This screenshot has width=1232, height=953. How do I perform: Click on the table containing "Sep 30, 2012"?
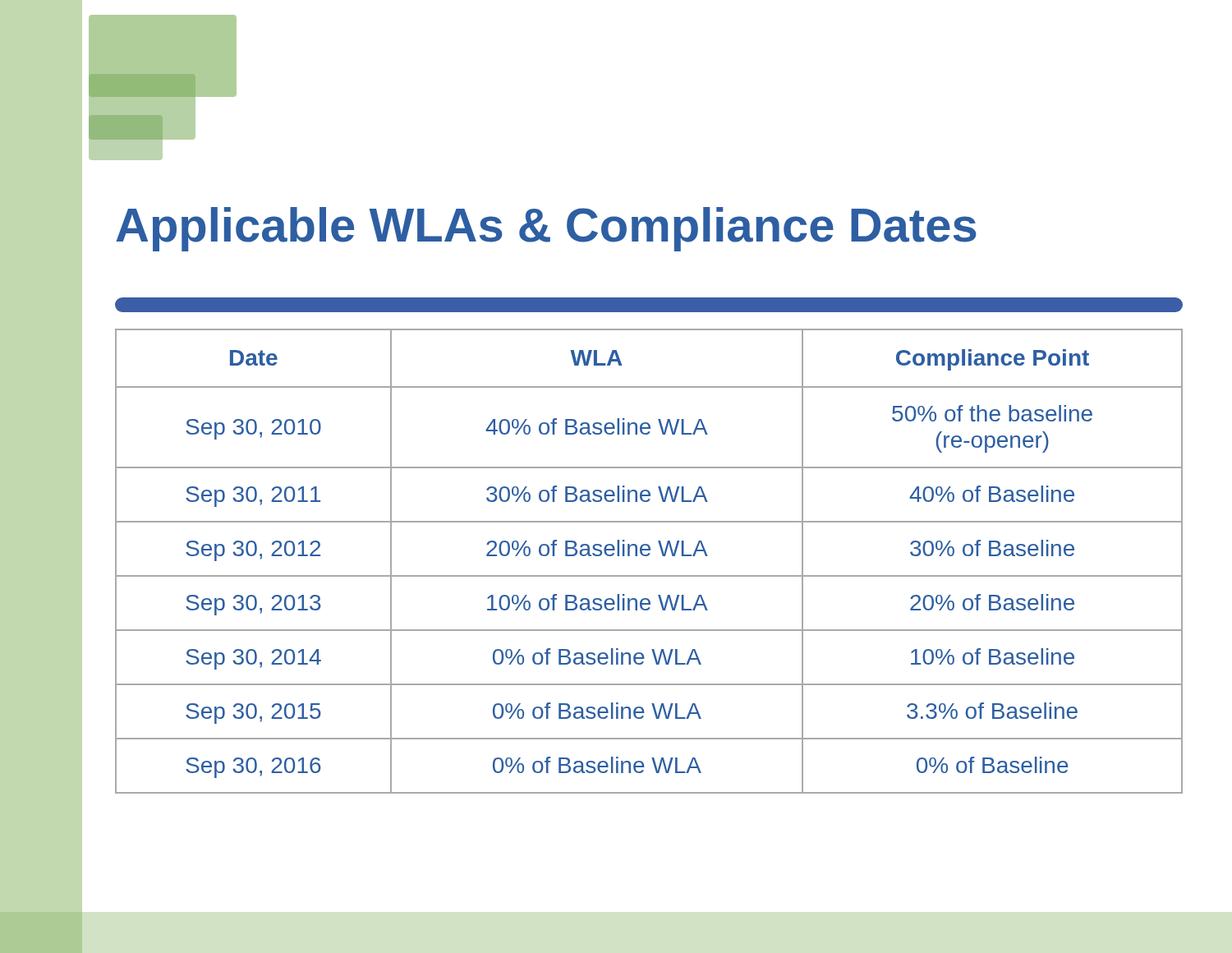(649, 561)
